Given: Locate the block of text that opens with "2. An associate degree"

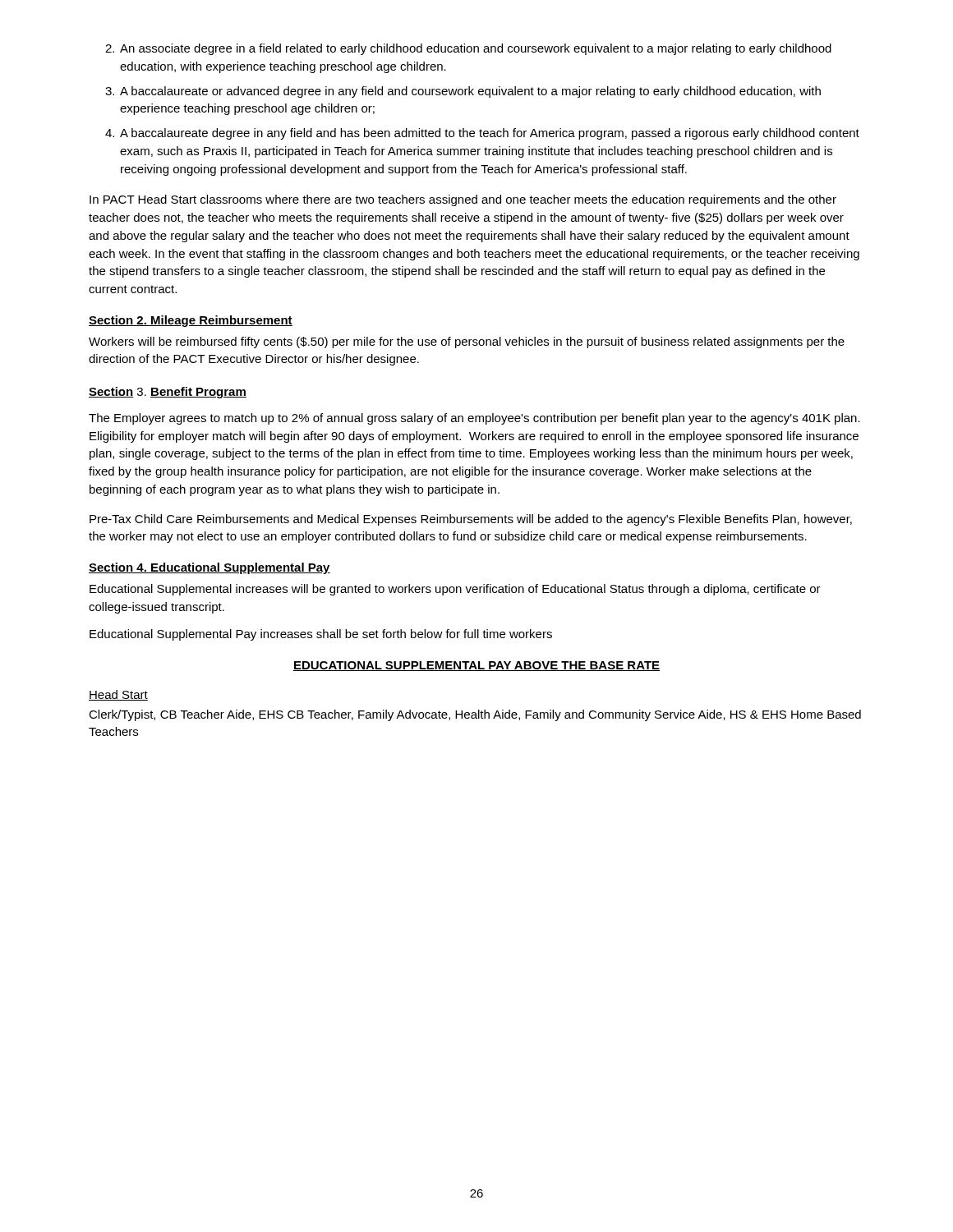Looking at the screenshot, I should tap(476, 57).
